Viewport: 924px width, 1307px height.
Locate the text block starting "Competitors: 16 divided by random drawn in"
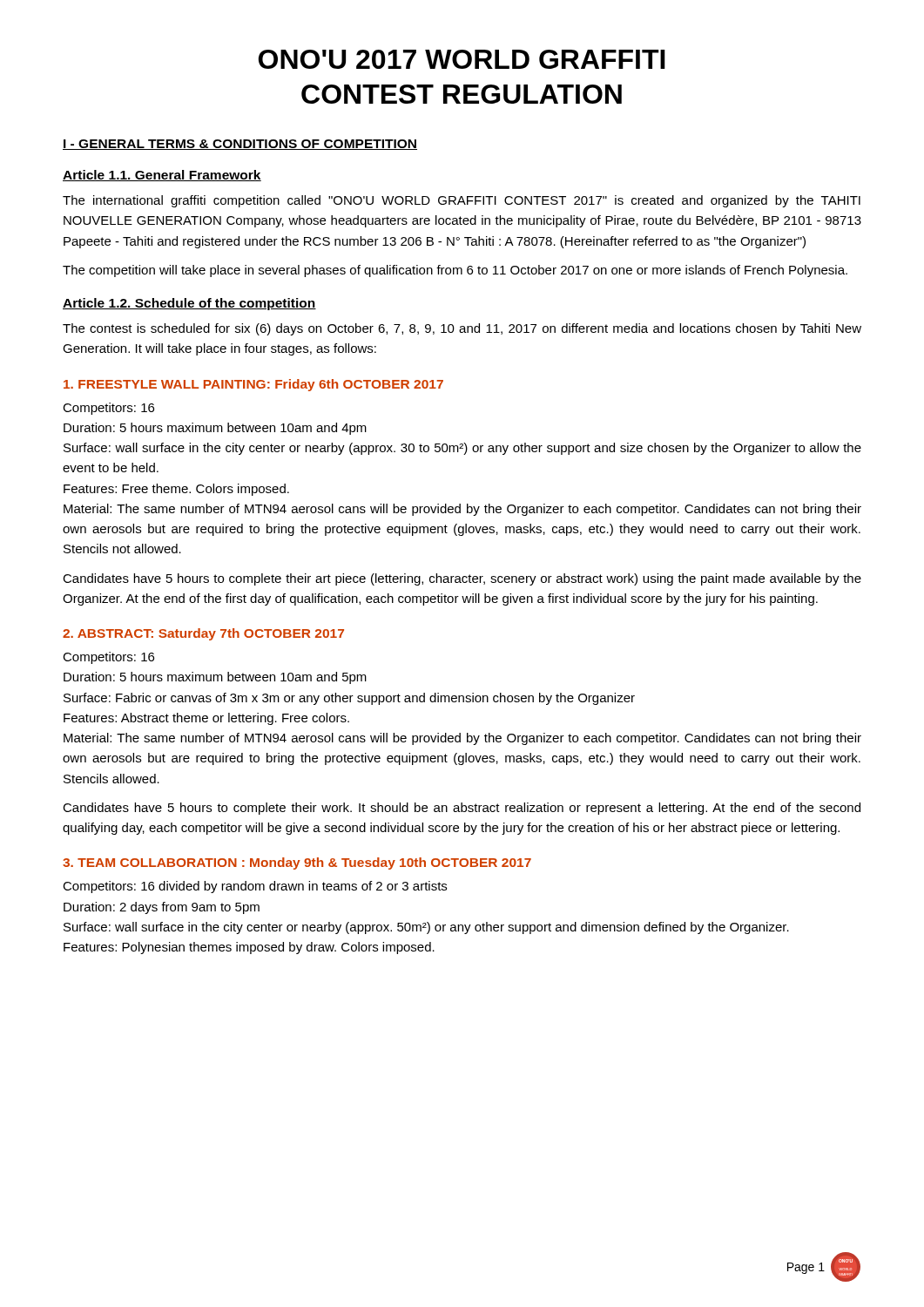tap(255, 886)
